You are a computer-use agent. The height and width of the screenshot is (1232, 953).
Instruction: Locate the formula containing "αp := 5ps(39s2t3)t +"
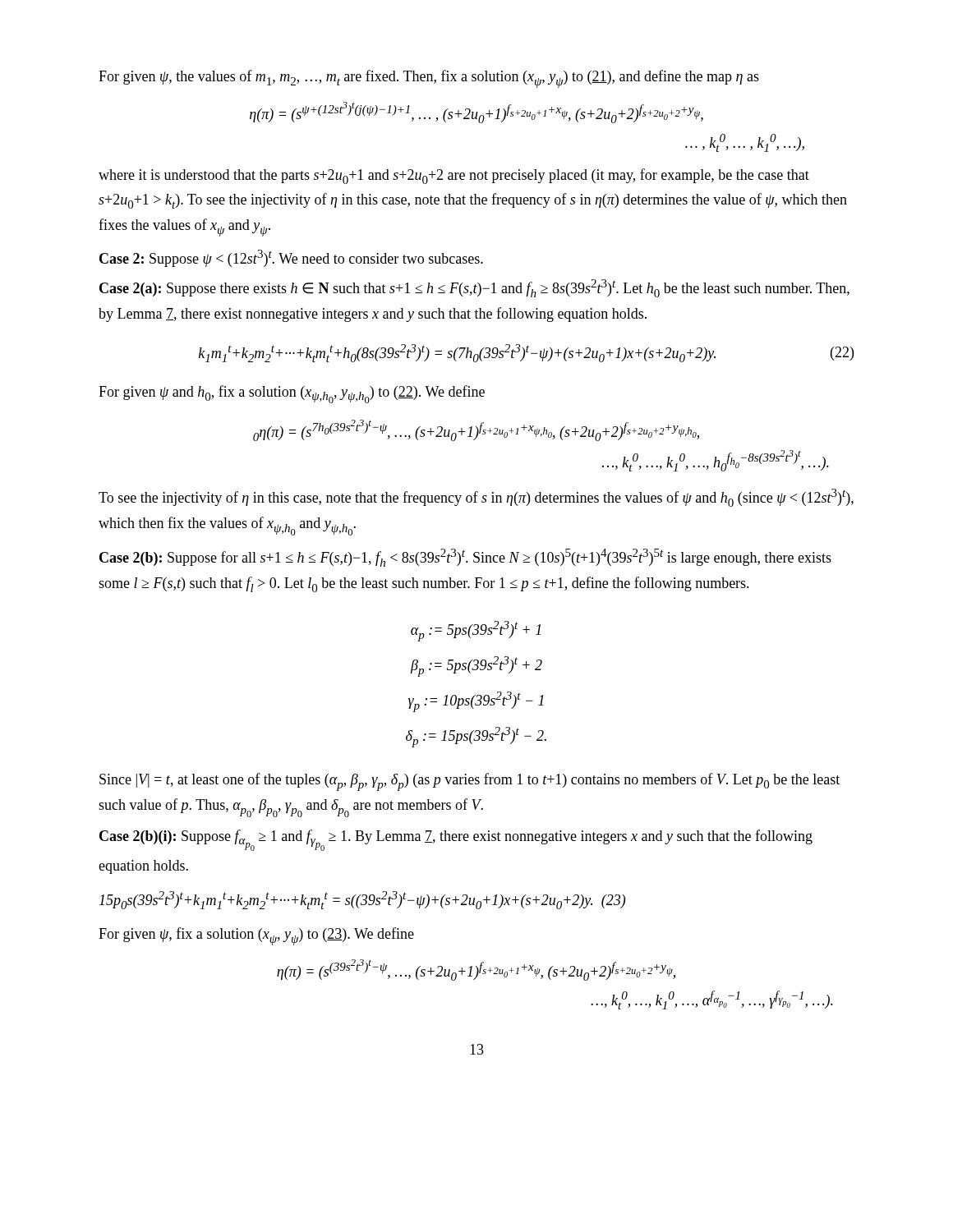point(476,683)
